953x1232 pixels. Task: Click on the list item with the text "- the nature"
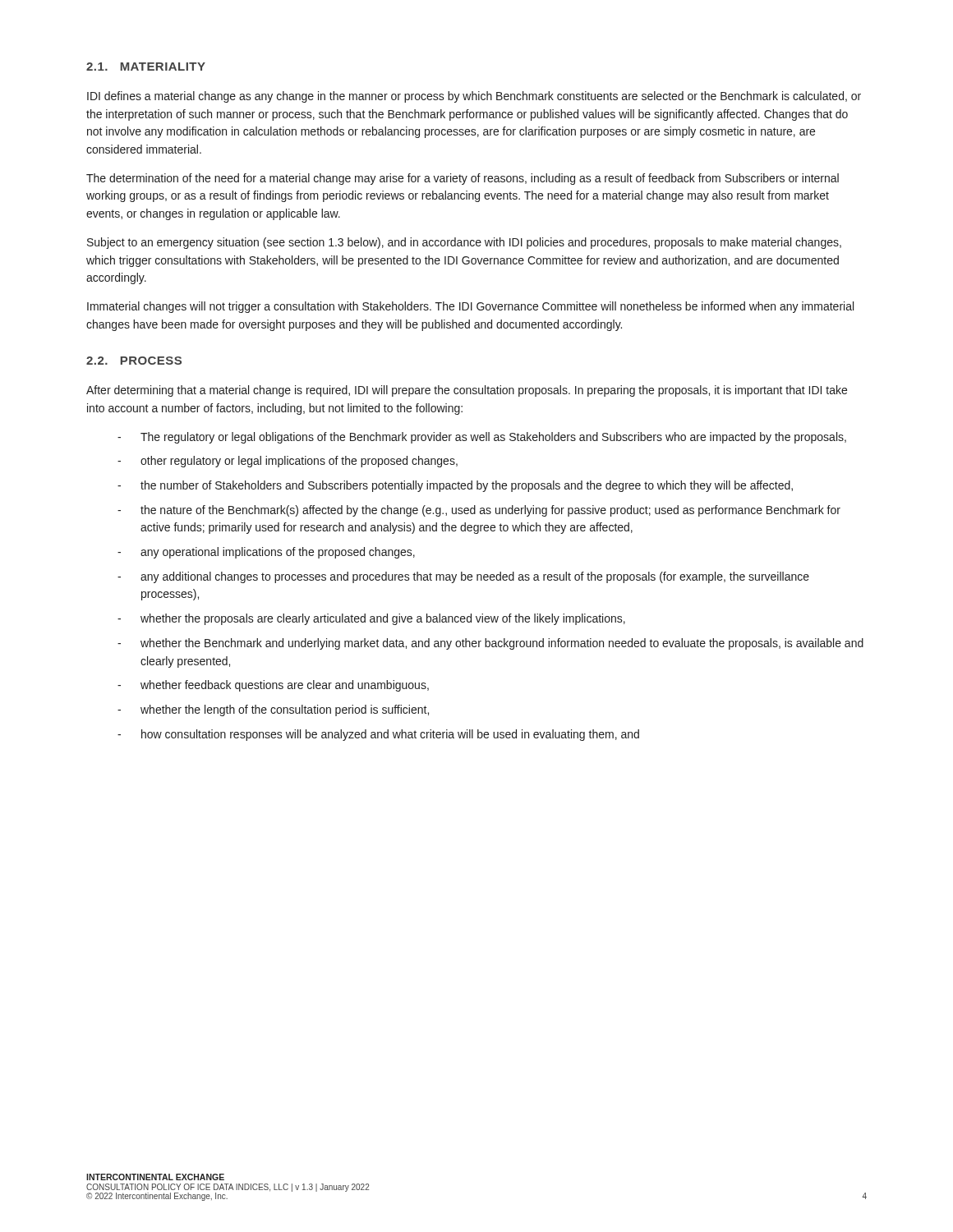476,519
